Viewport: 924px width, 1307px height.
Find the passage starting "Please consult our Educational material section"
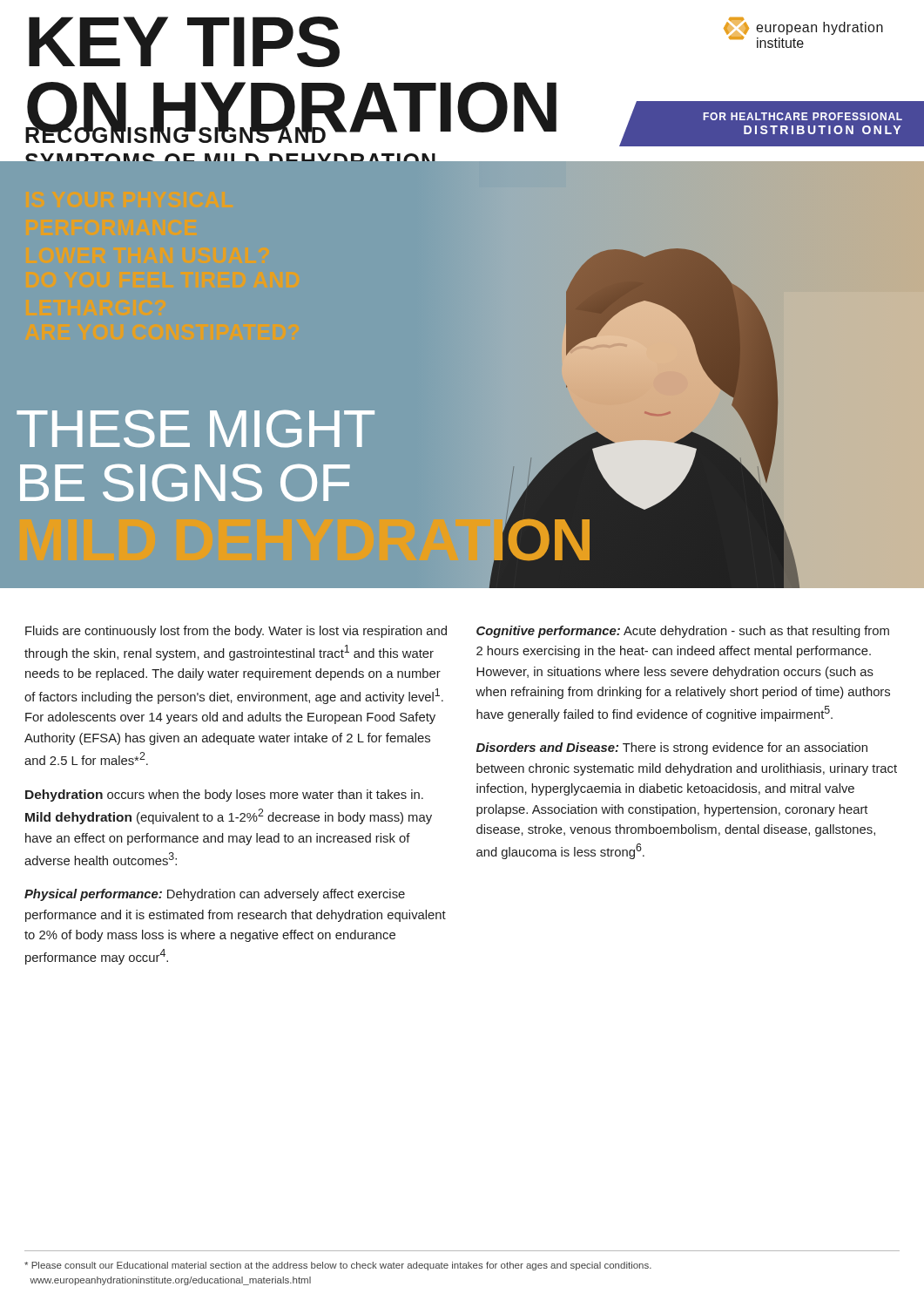(338, 1272)
